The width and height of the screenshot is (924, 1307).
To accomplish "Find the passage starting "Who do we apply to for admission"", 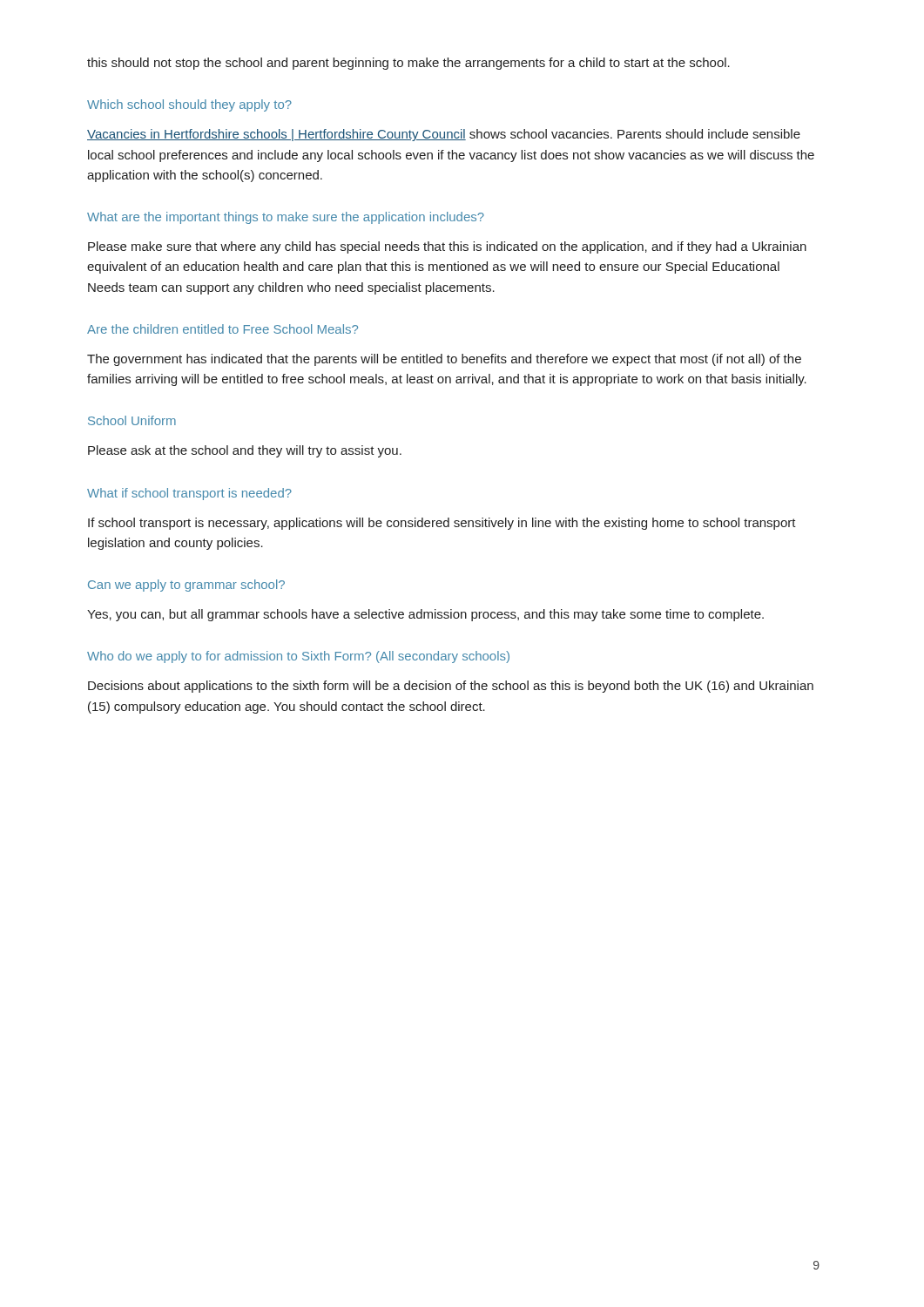I will pyautogui.click(x=453, y=656).
